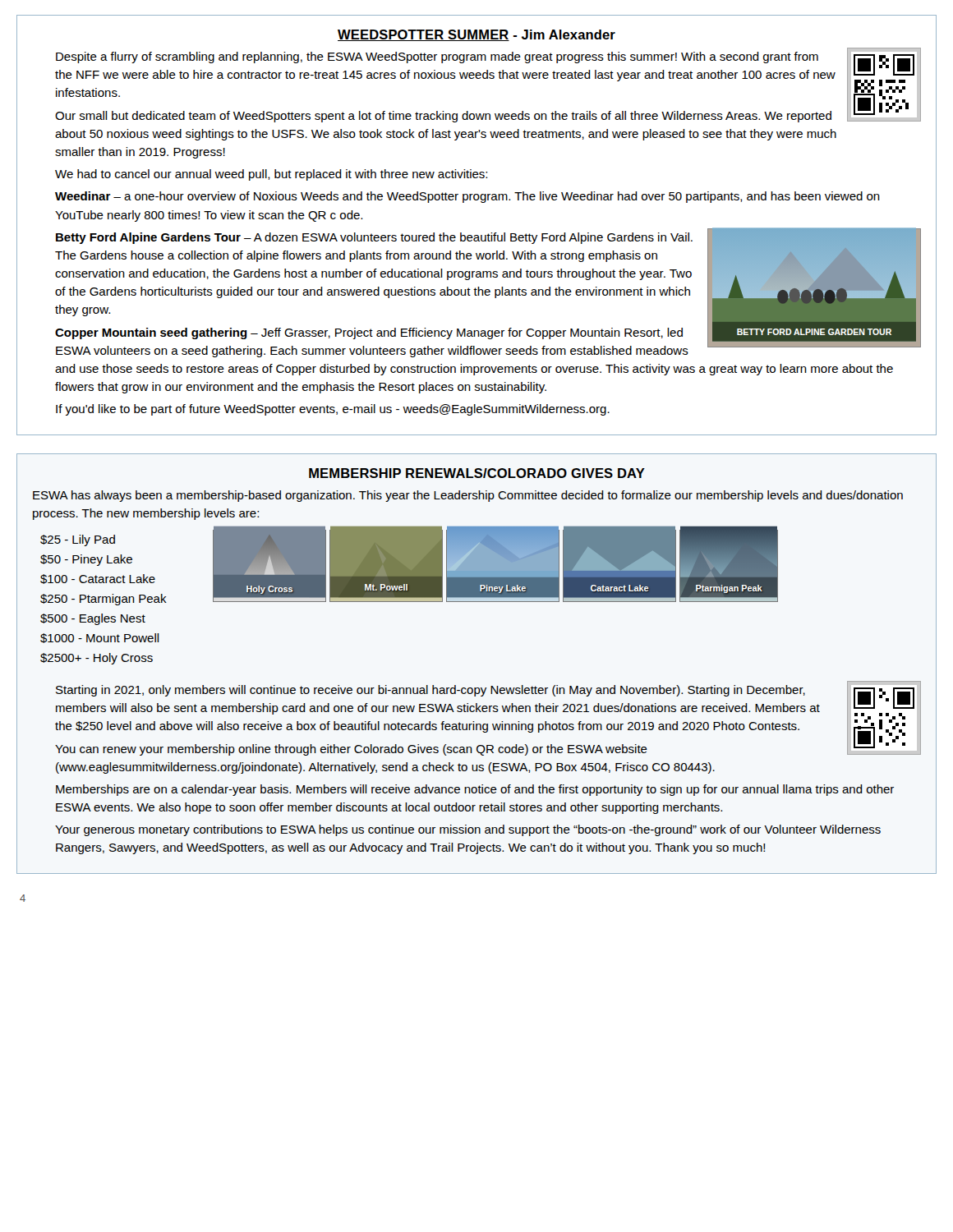Select the text block that says "Starting in 2021, only members"
This screenshot has height=1232, width=953.
(x=488, y=769)
